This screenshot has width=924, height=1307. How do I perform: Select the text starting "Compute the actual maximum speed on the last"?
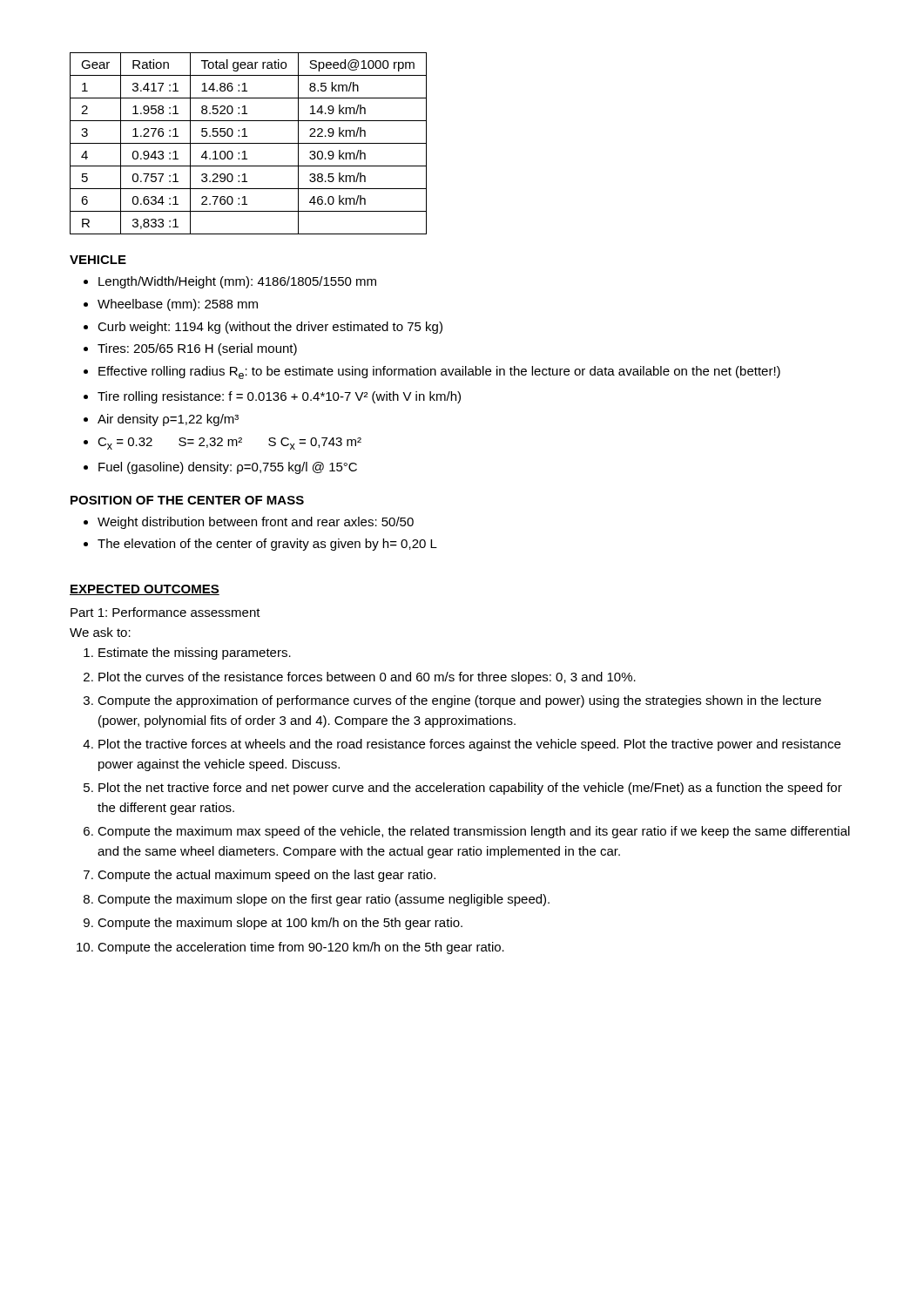pos(267,874)
